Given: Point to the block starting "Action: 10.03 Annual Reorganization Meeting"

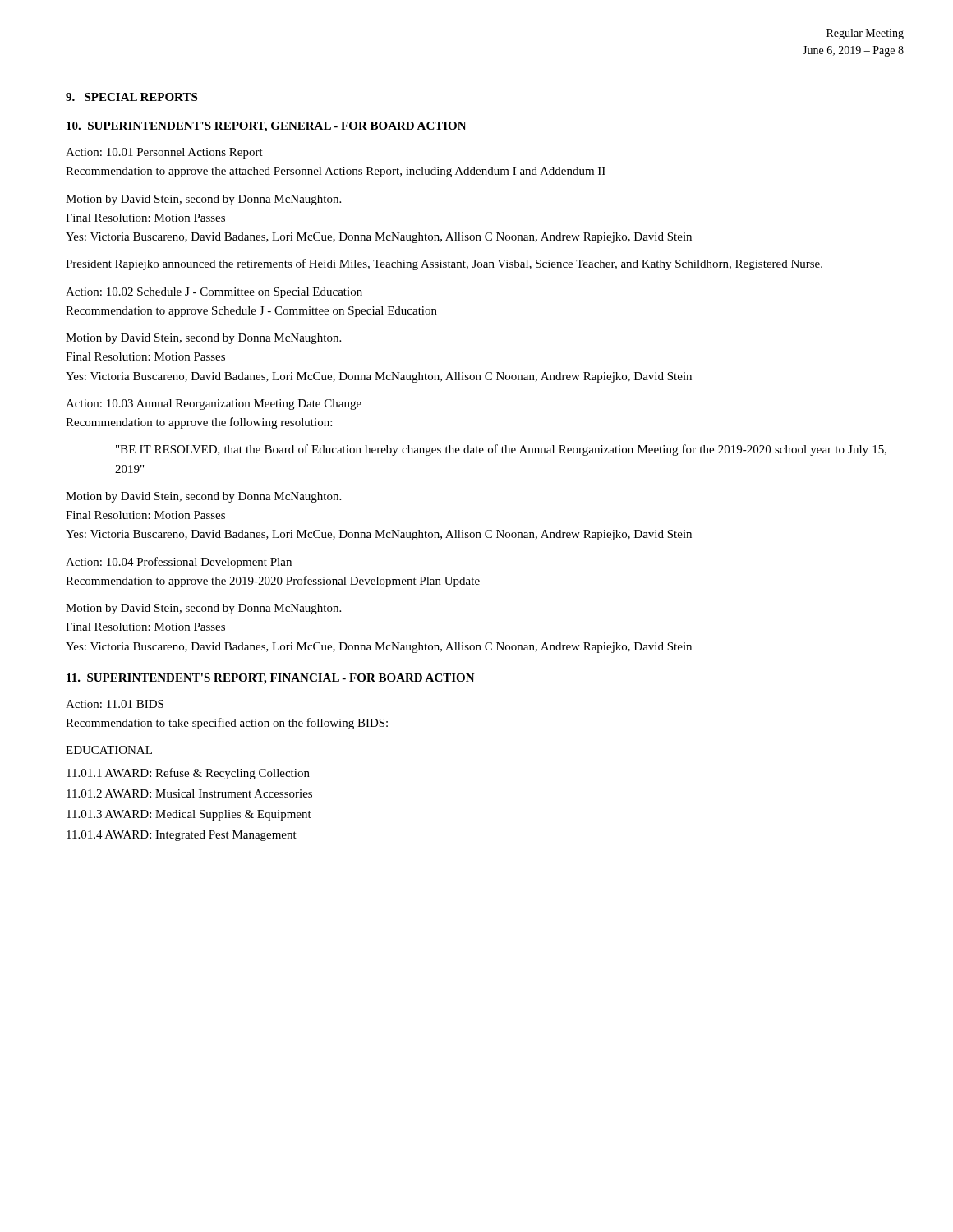Looking at the screenshot, I should [214, 413].
